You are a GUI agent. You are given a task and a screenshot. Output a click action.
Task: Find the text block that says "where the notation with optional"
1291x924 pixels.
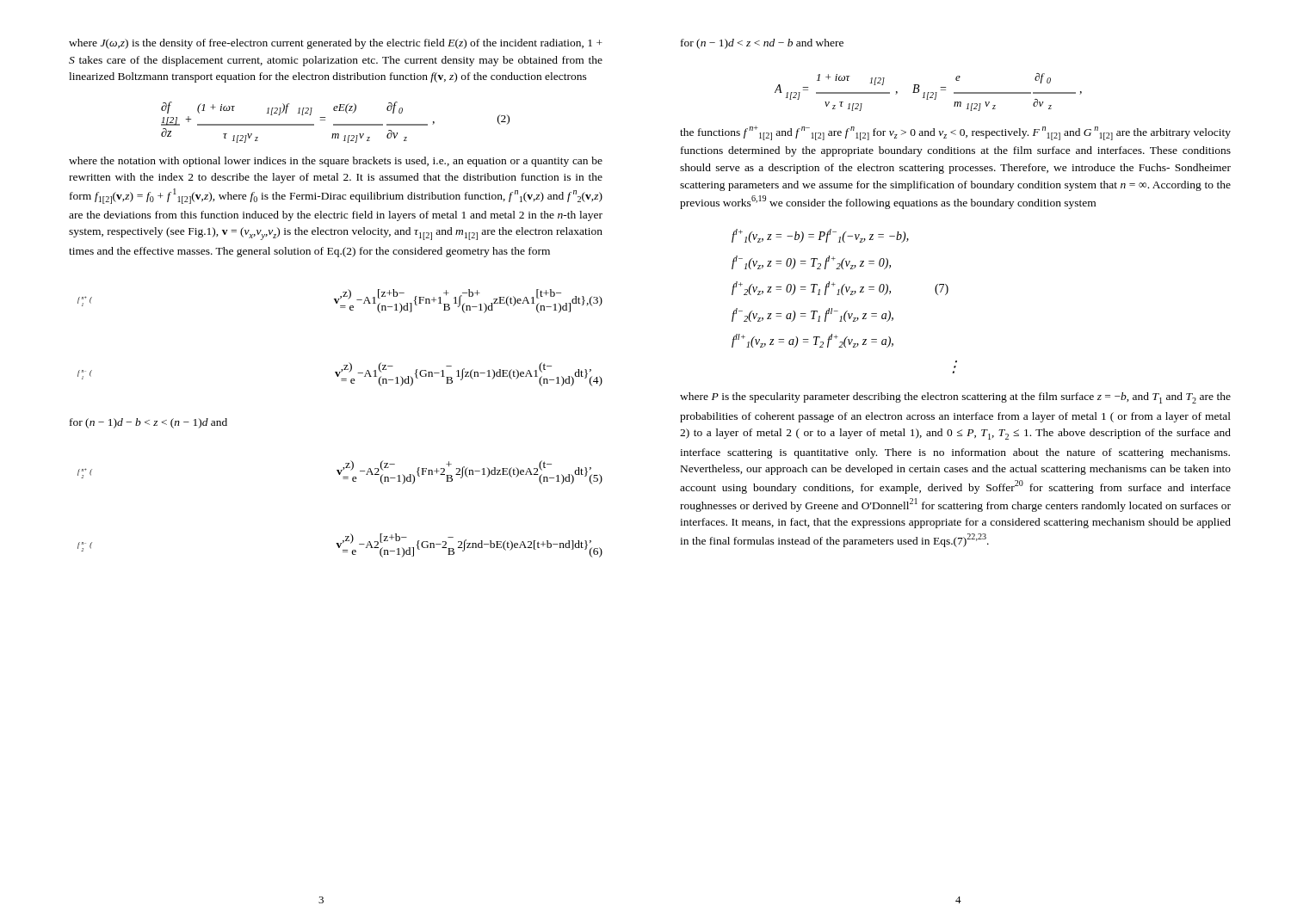tap(336, 206)
